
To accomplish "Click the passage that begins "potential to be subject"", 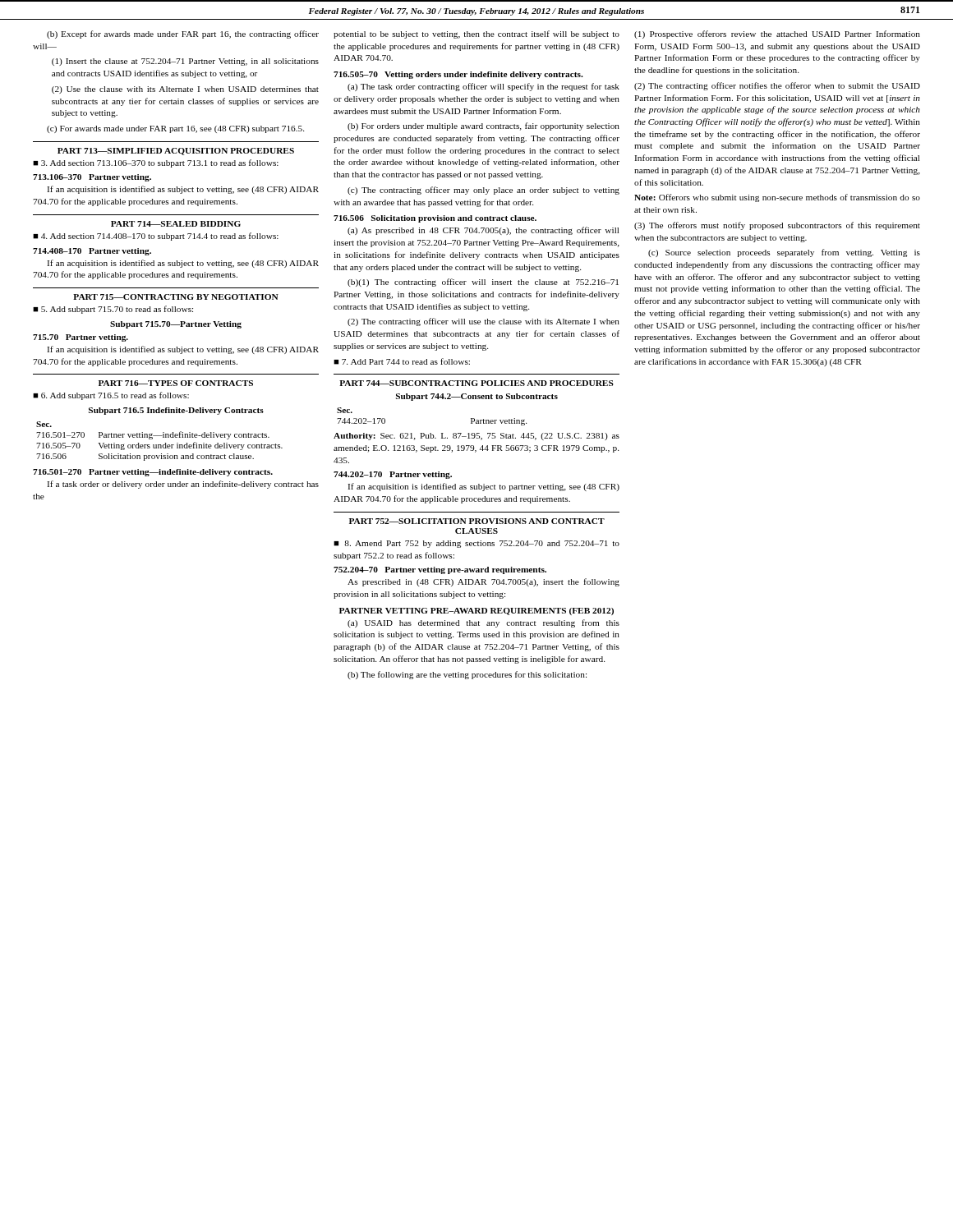I will pos(476,46).
